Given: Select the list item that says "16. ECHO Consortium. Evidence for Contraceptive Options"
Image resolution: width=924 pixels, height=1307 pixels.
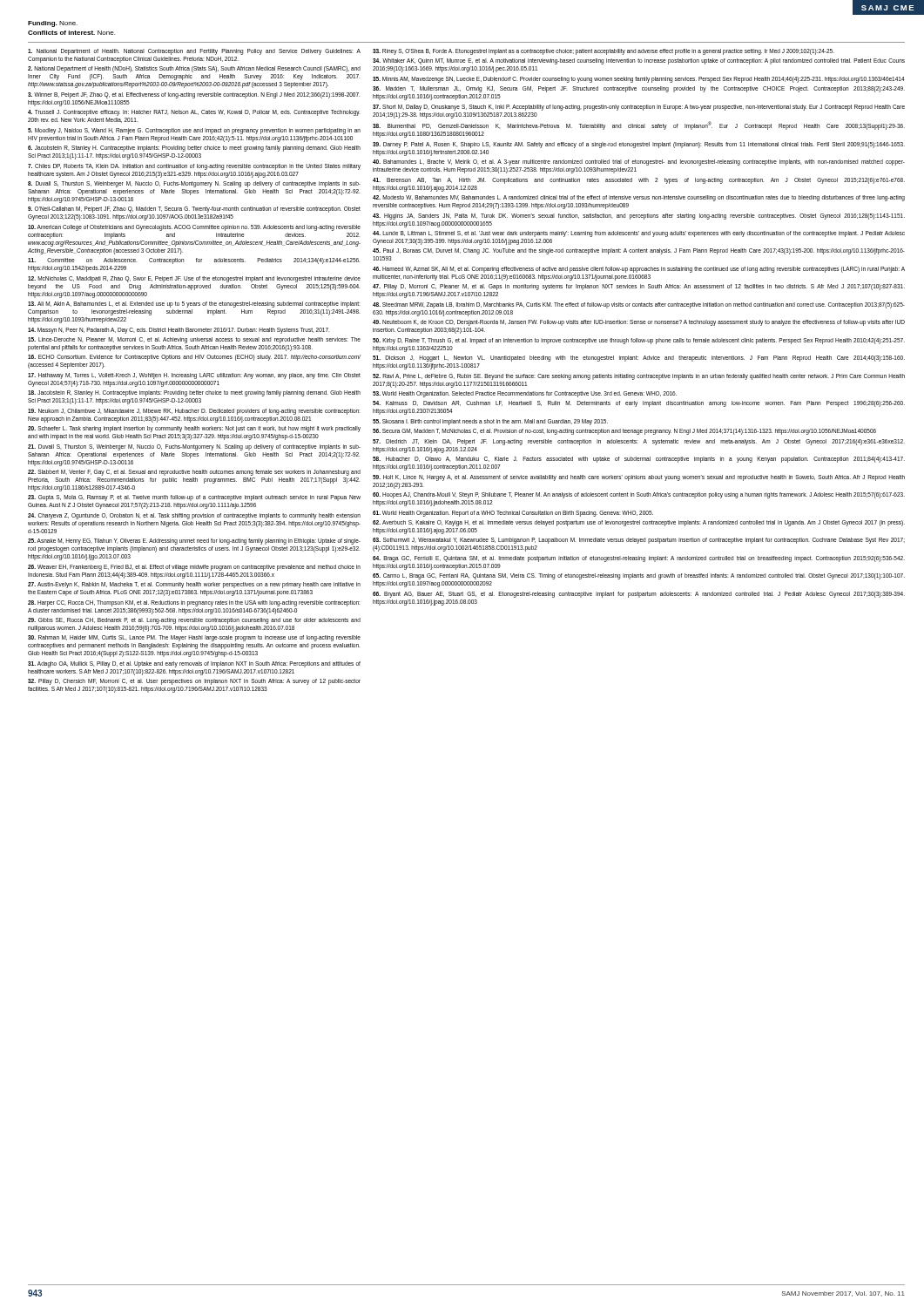Looking at the screenshot, I should [194, 361].
